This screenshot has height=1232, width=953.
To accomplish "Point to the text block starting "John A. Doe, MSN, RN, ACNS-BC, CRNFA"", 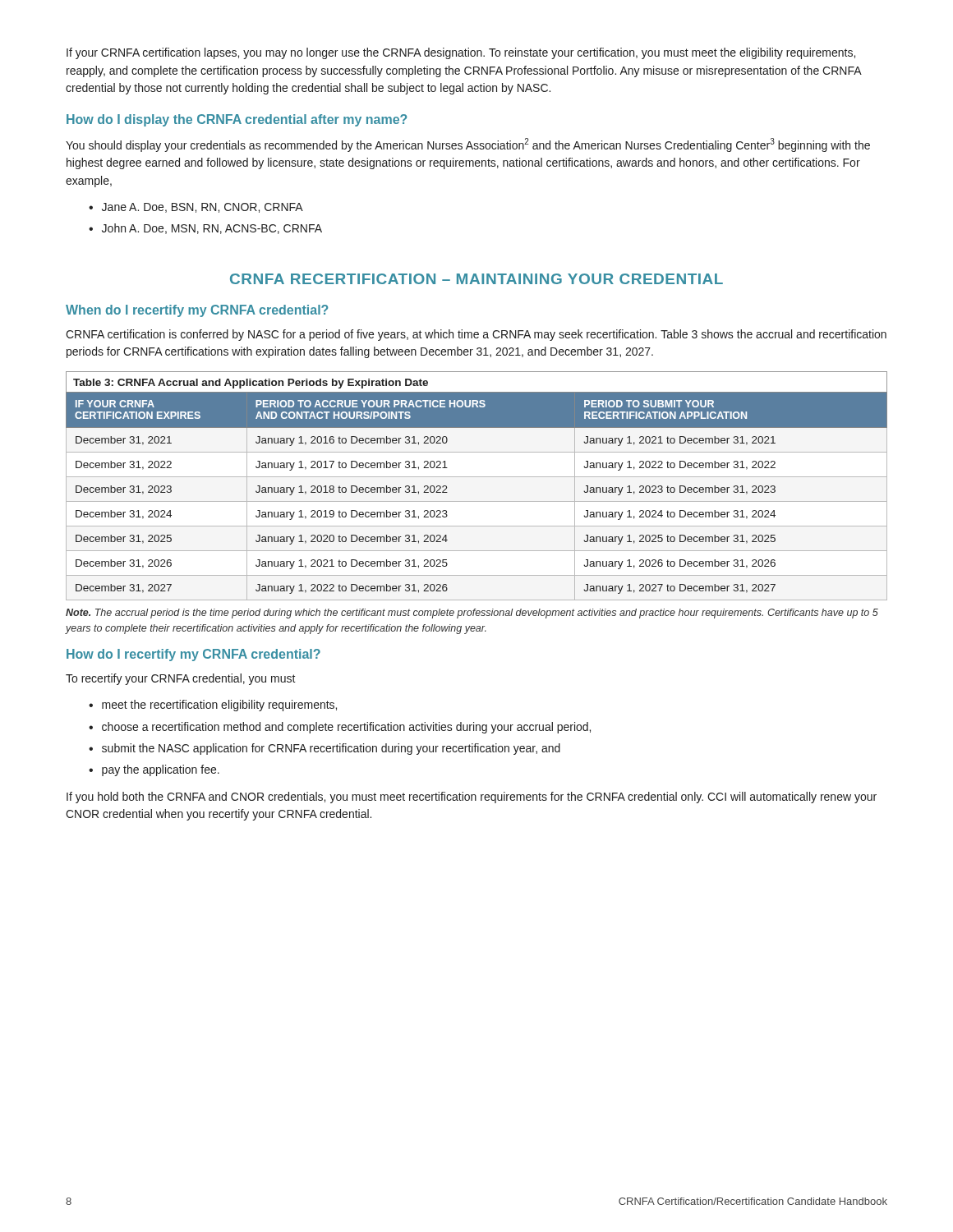I will pos(212,228).
